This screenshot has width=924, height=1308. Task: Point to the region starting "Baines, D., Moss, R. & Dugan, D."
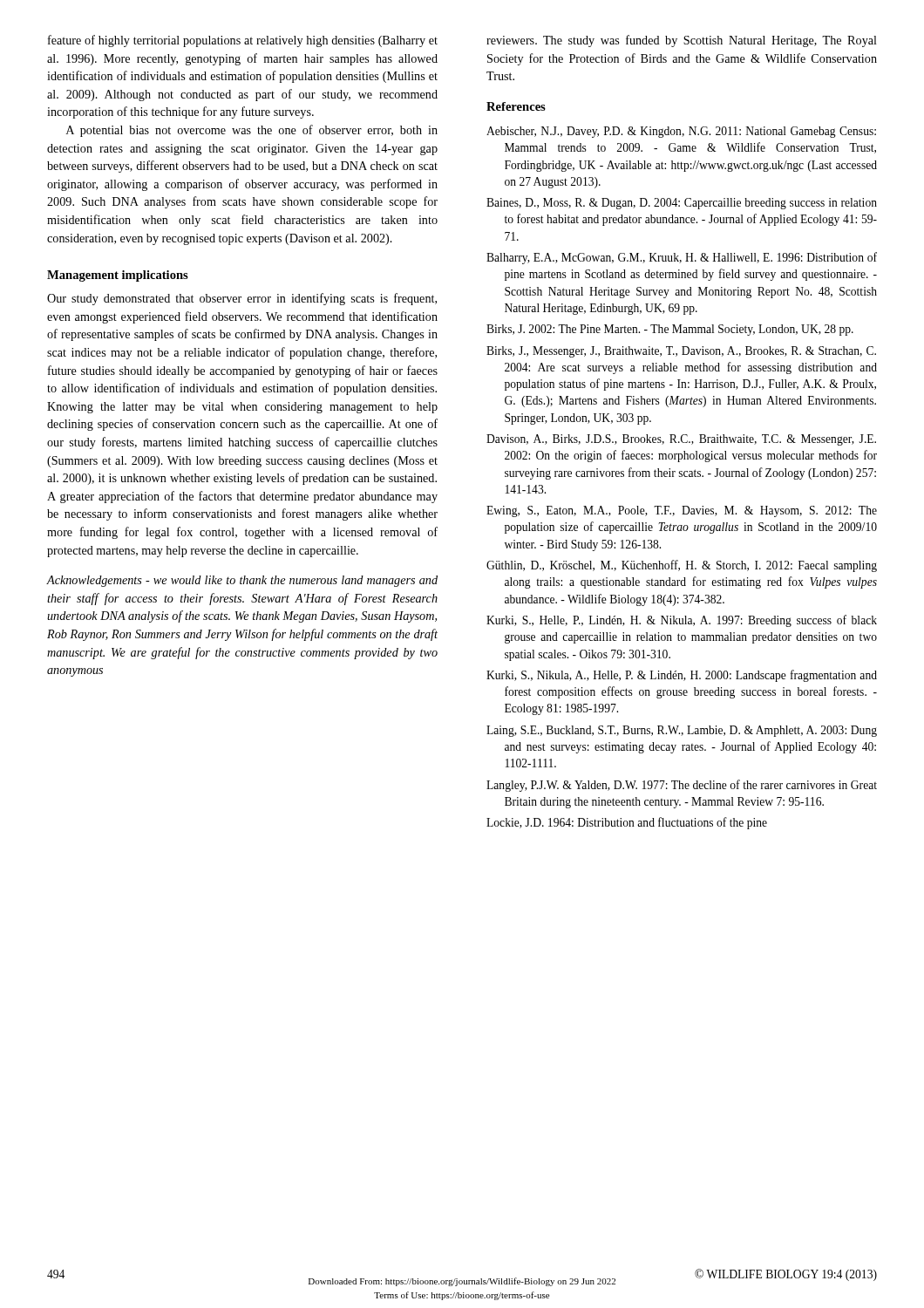pos(682,220)
